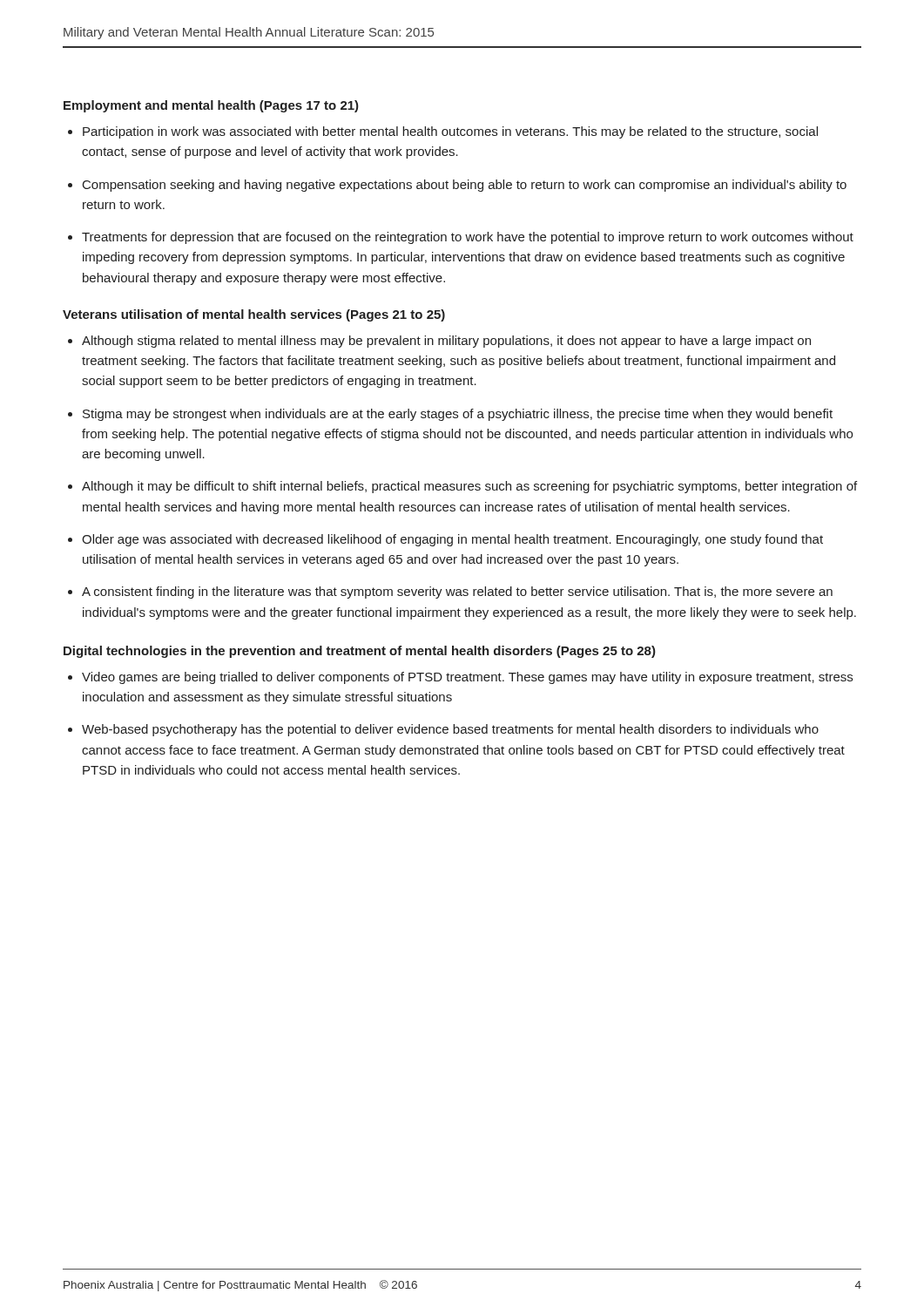Click on the region starting "Digital technologies in the prevention and treatment of"
The height and width of the screenshot is (1307, 924).
[x=359, y=650]
